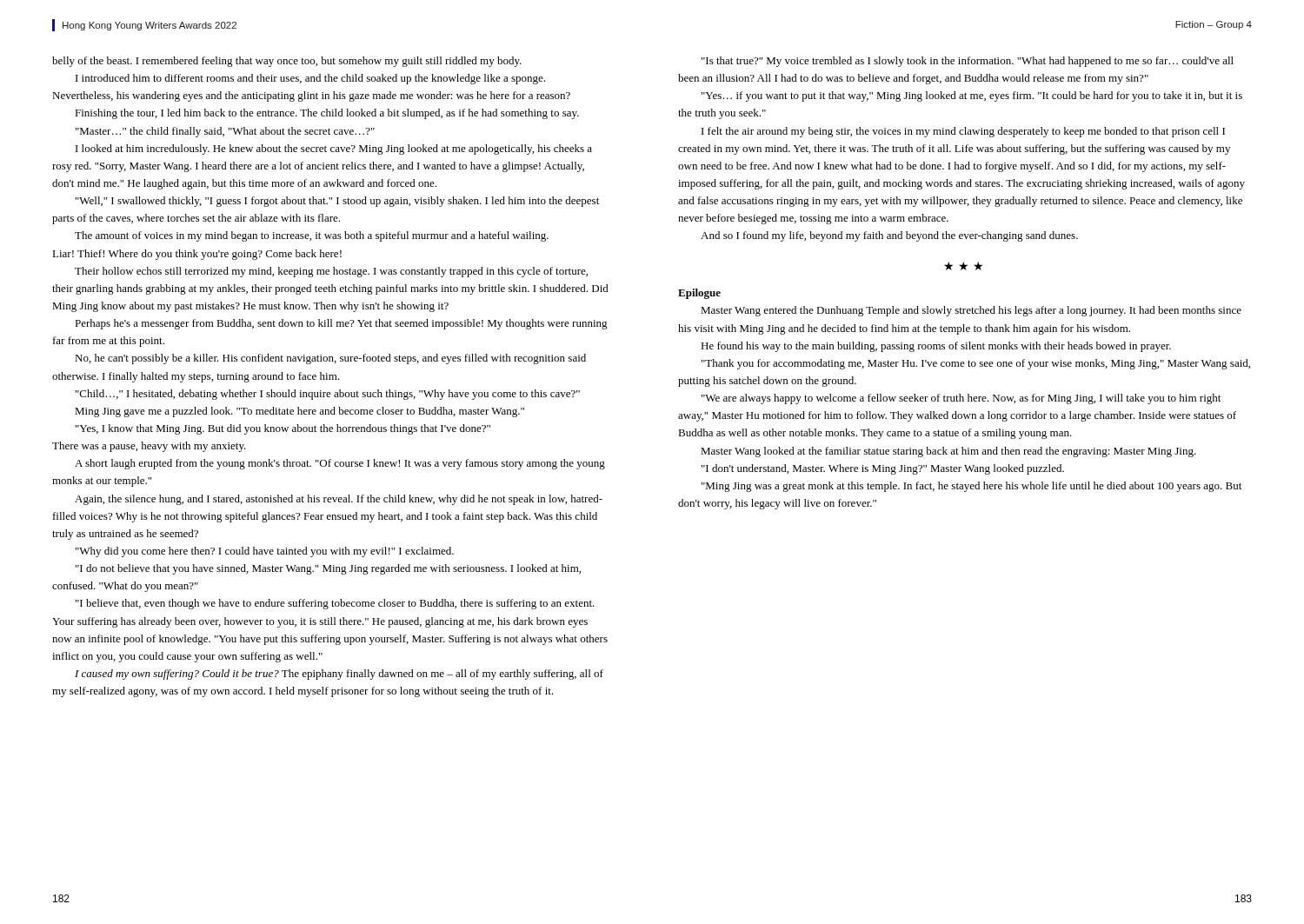This screenshot has height=924, width=1304.
Task: Where is the passage that starts ""Is that true?""?
Action: [x=968, y=62]
